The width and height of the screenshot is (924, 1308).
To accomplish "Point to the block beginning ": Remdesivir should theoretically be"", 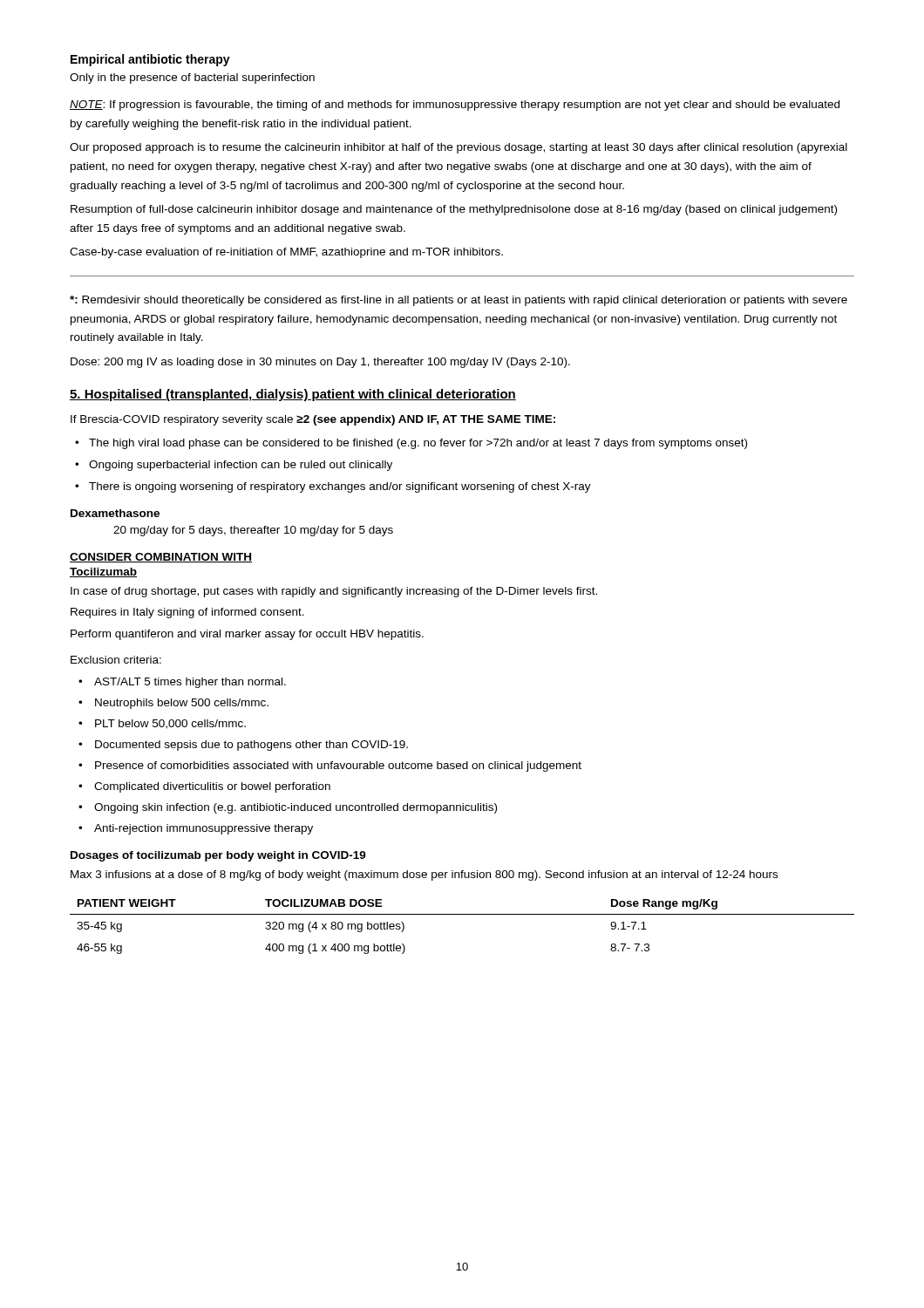I will click(462, 331).
